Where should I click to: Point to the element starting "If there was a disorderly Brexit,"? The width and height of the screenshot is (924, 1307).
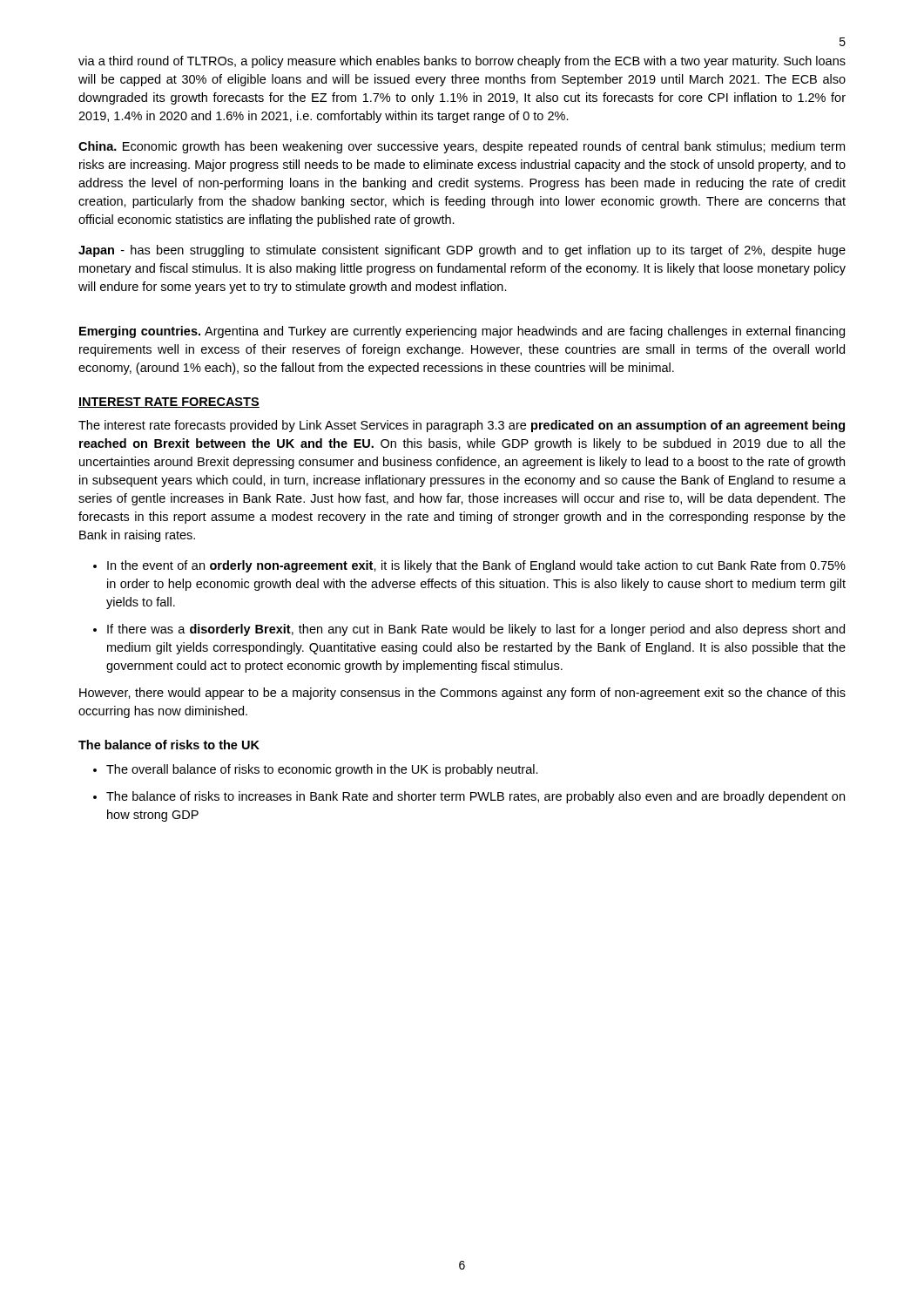click(476, 648)
